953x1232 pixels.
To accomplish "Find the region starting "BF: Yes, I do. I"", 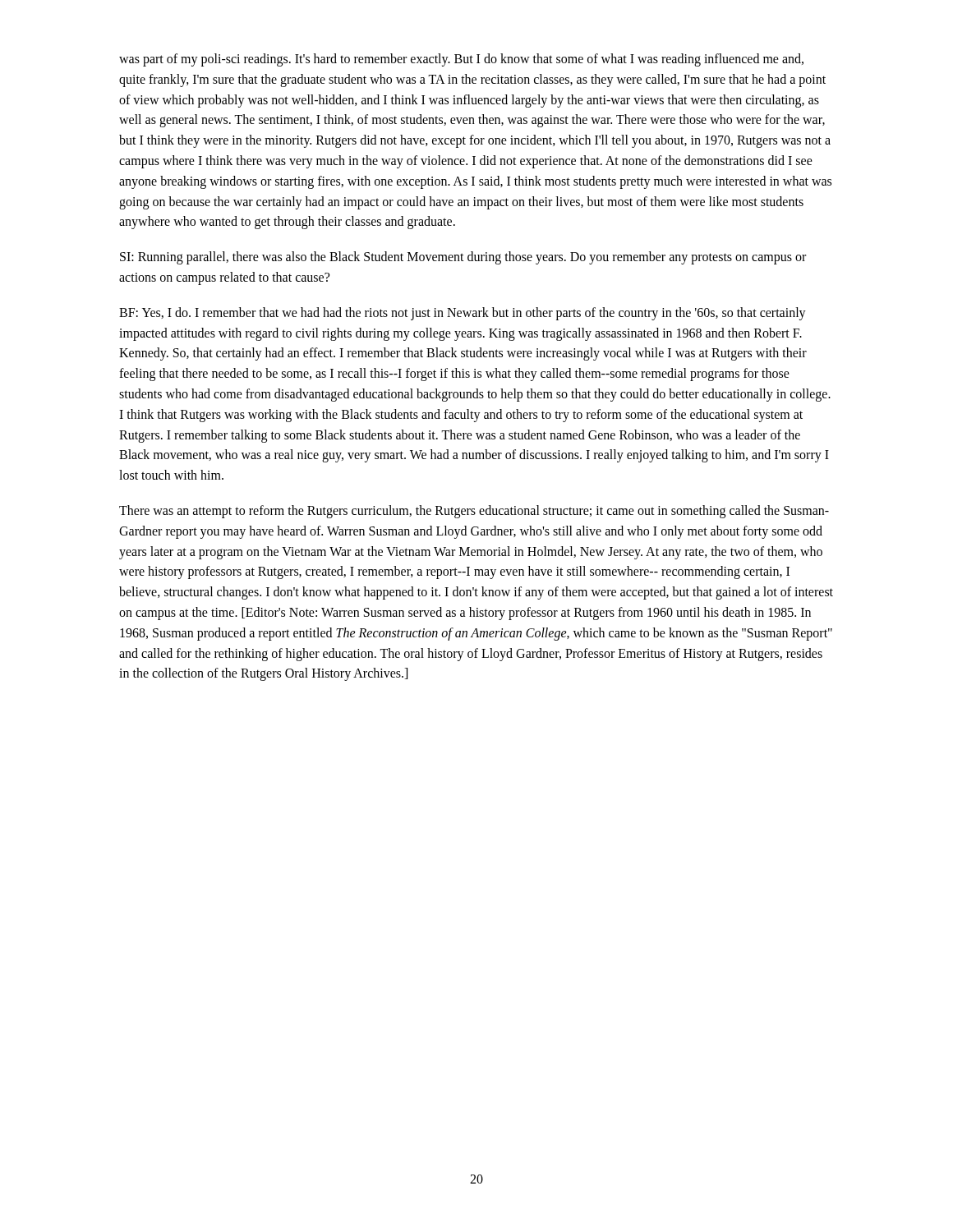I will click(475, 394).
